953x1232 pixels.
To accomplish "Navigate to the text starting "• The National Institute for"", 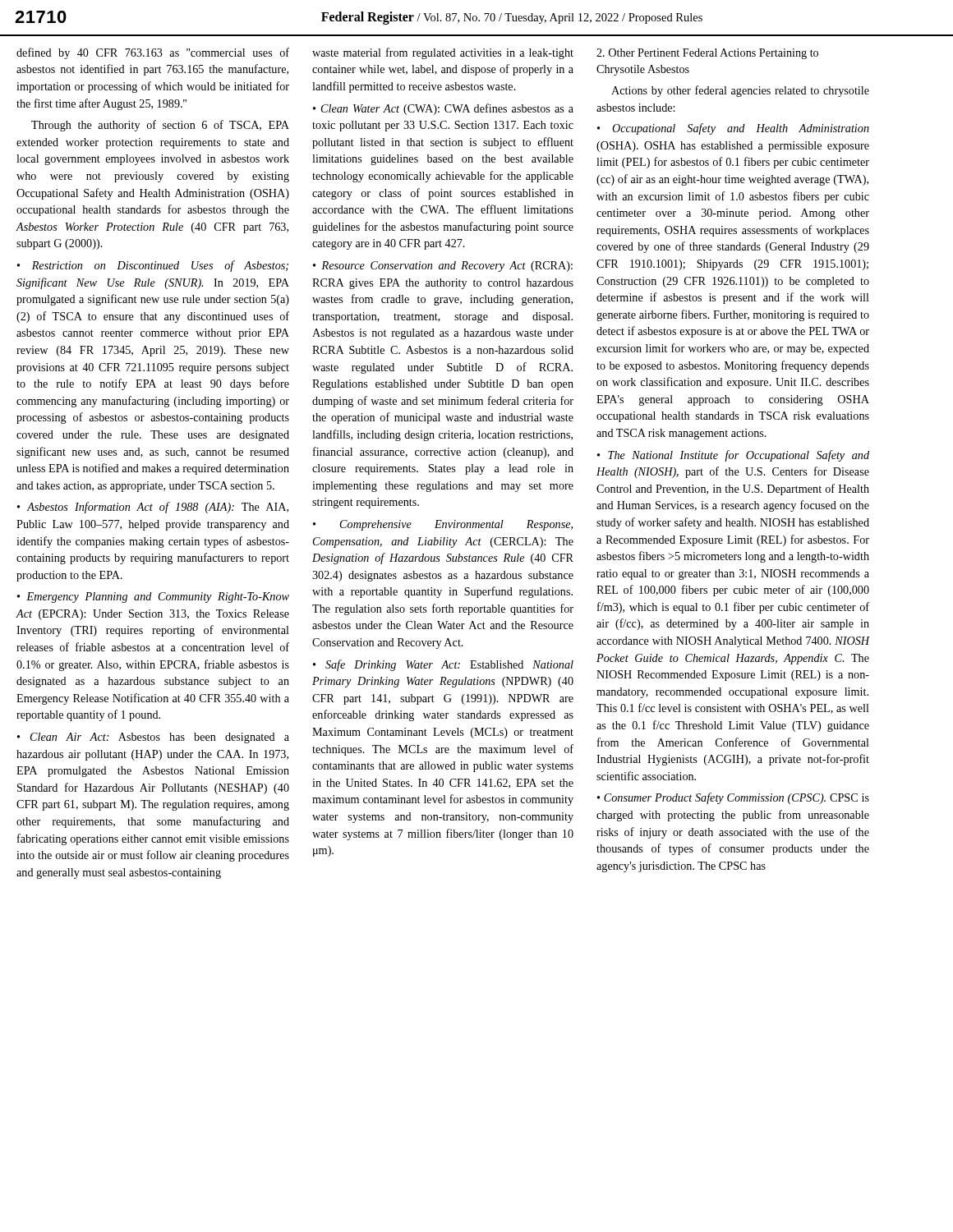I will [x=733, y=616].
